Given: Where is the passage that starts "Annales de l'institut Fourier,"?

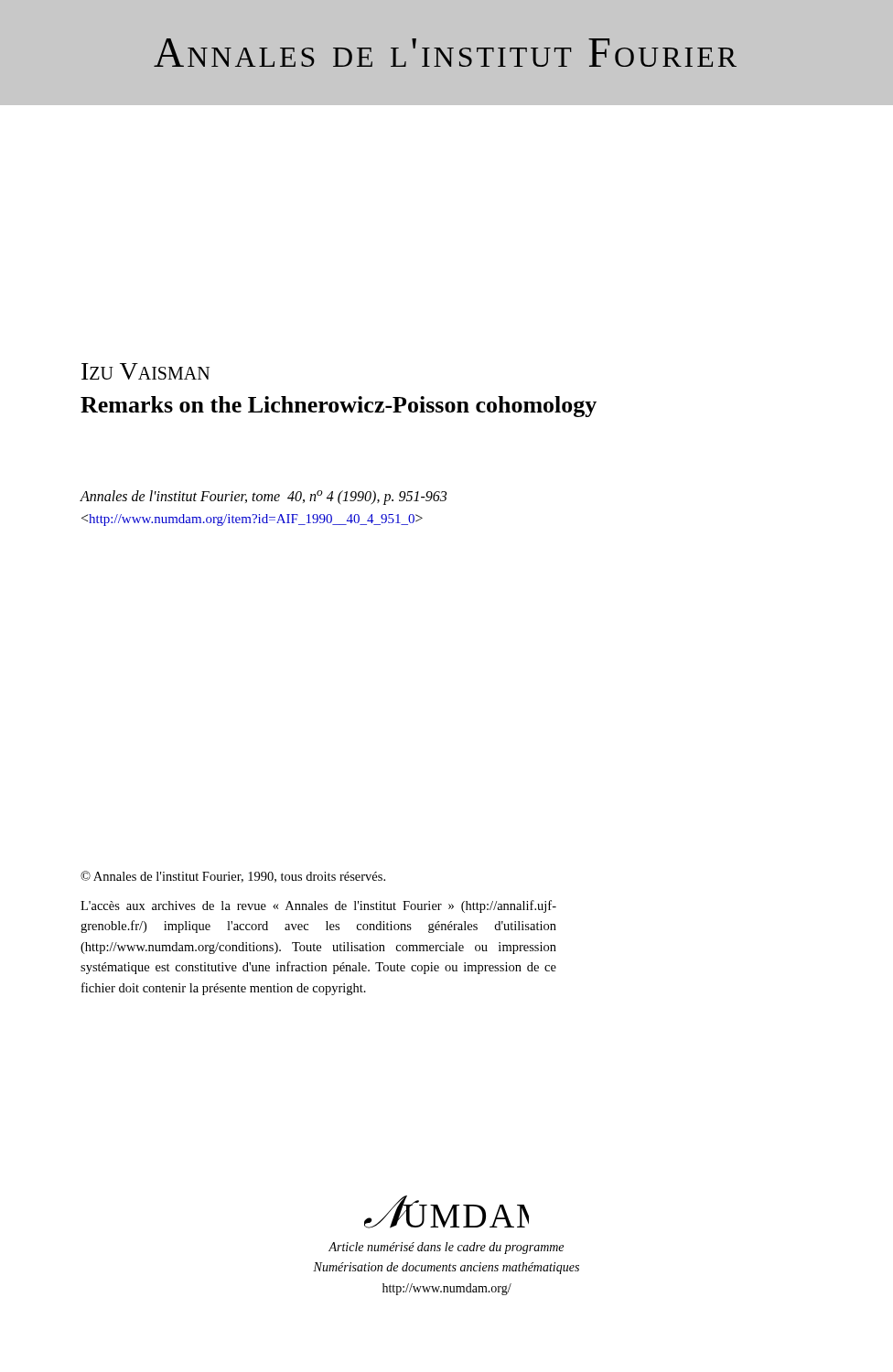Looking at the screenshot, I should point(264,506).
